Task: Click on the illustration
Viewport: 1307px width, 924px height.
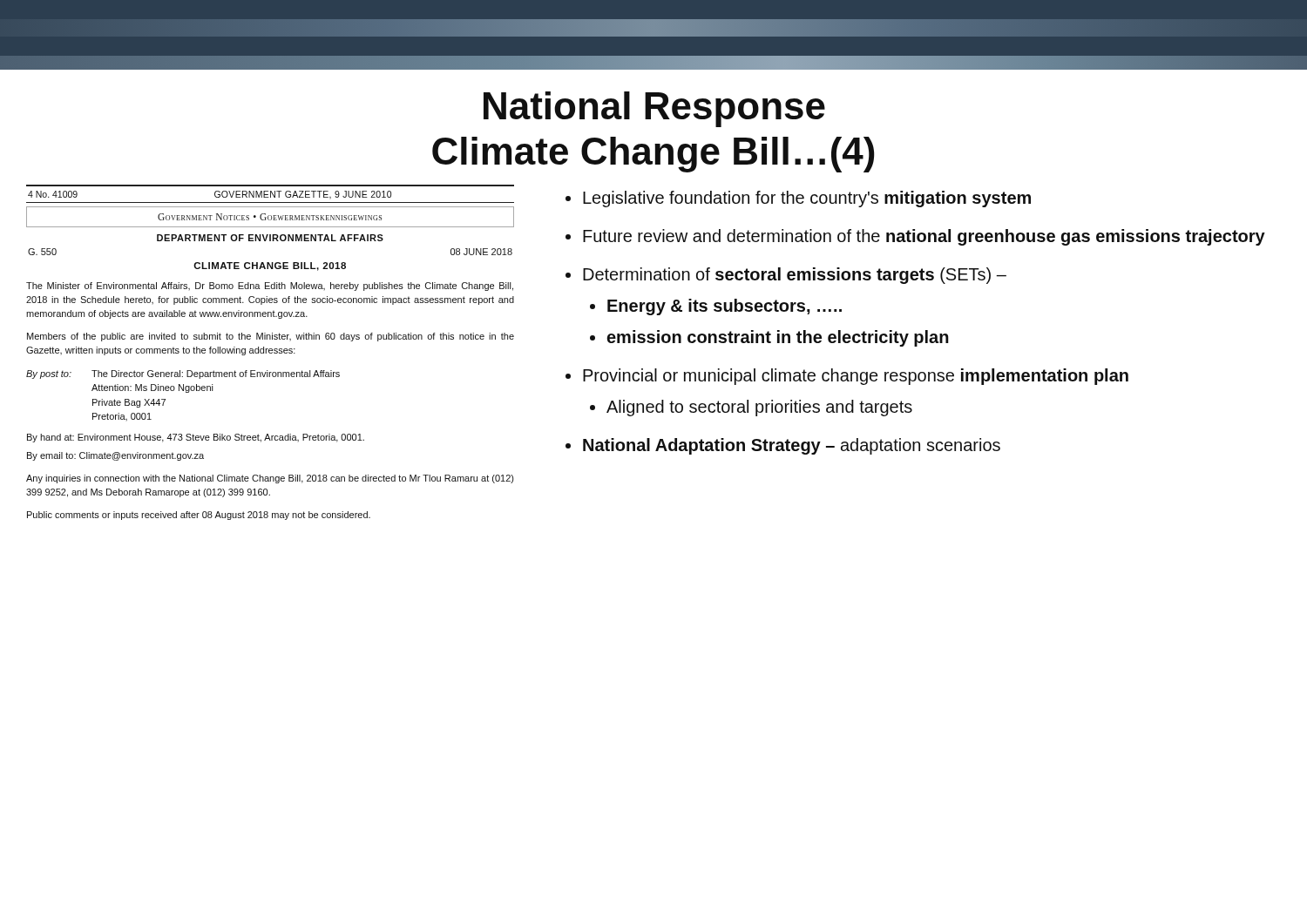Action: tap(654, 35)
